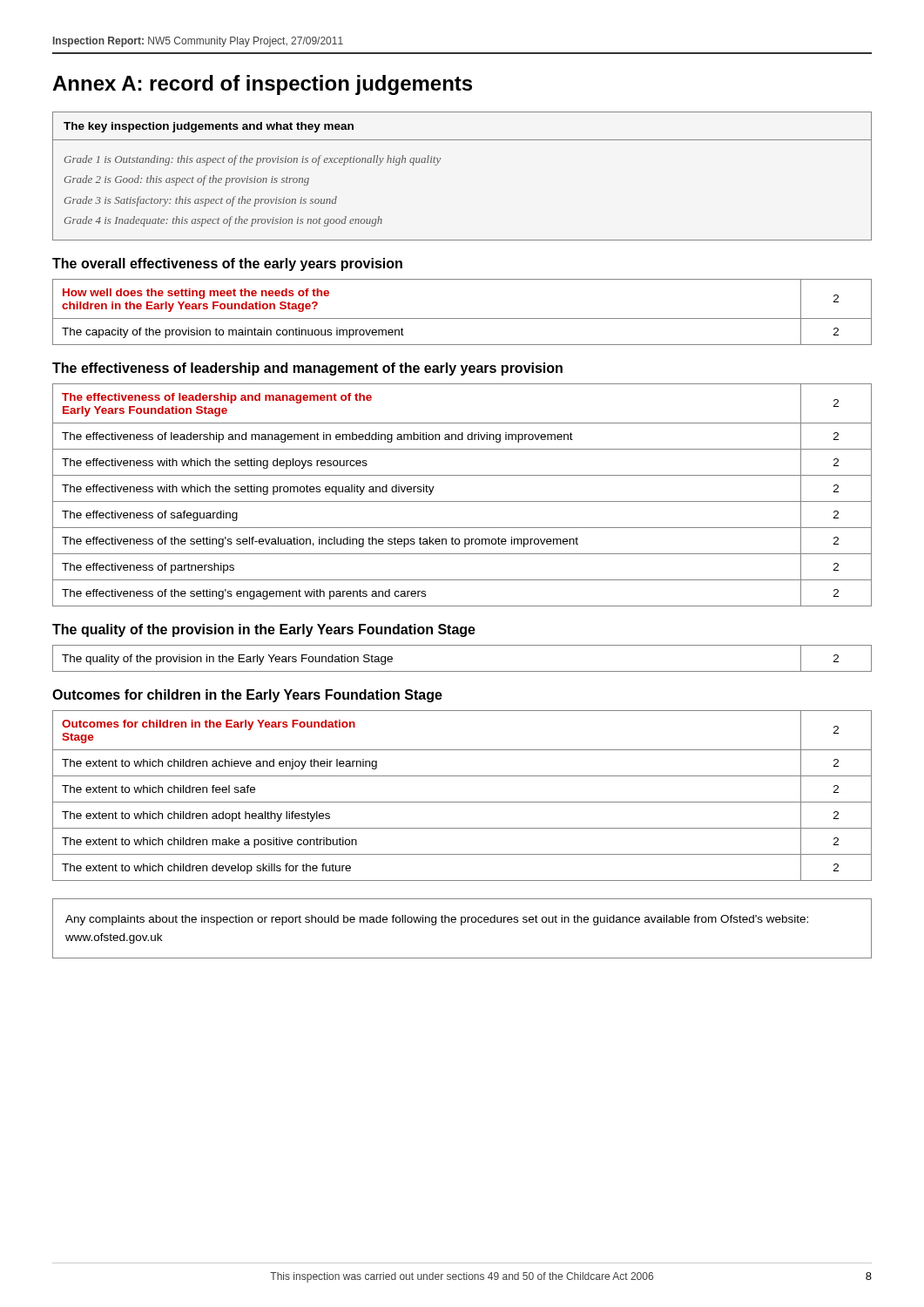Point to the section header beginning "The effectiveness of"
This screenshot has width=924, height=1307.
462,368
